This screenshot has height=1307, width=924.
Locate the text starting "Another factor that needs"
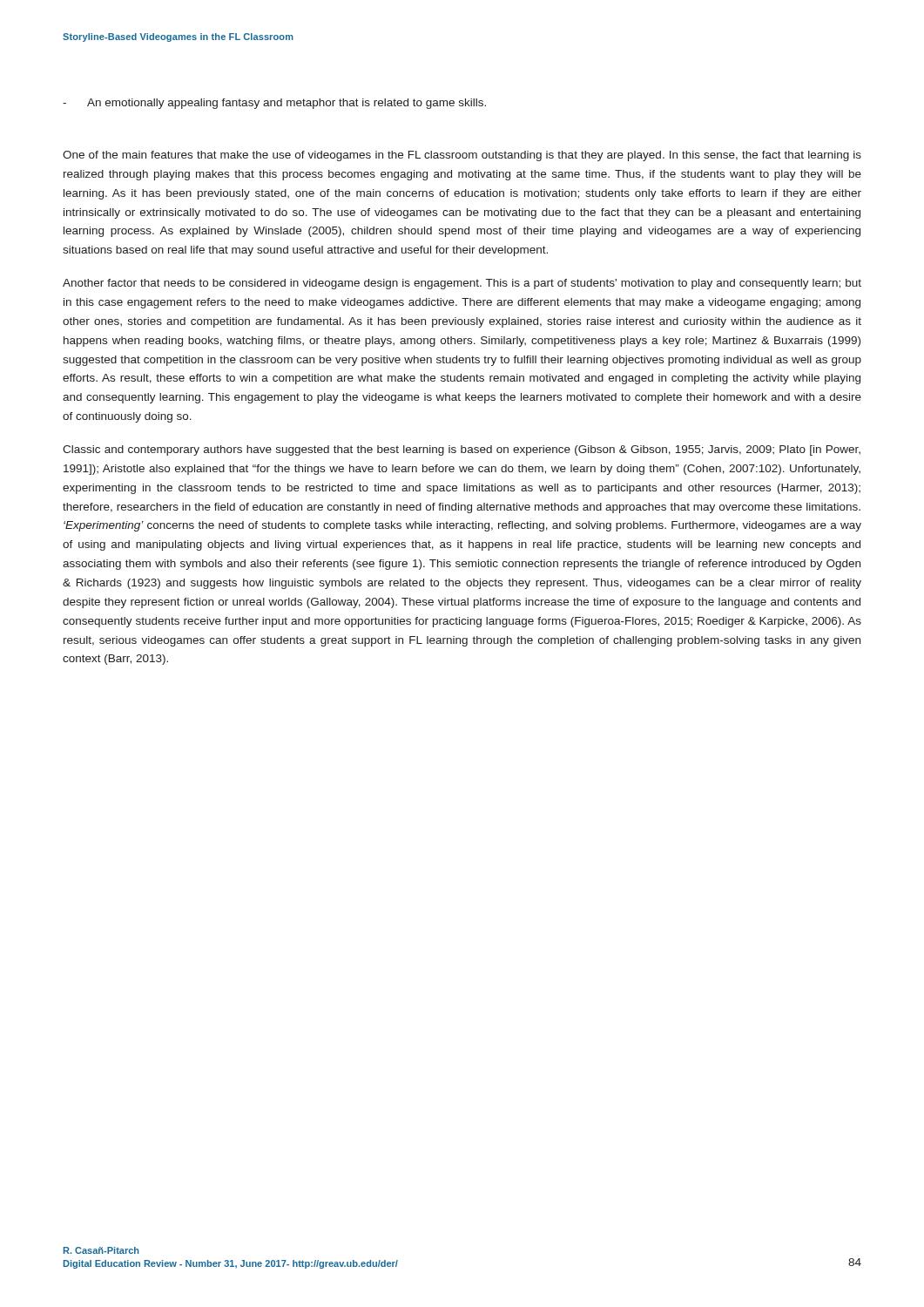(462, 349)
